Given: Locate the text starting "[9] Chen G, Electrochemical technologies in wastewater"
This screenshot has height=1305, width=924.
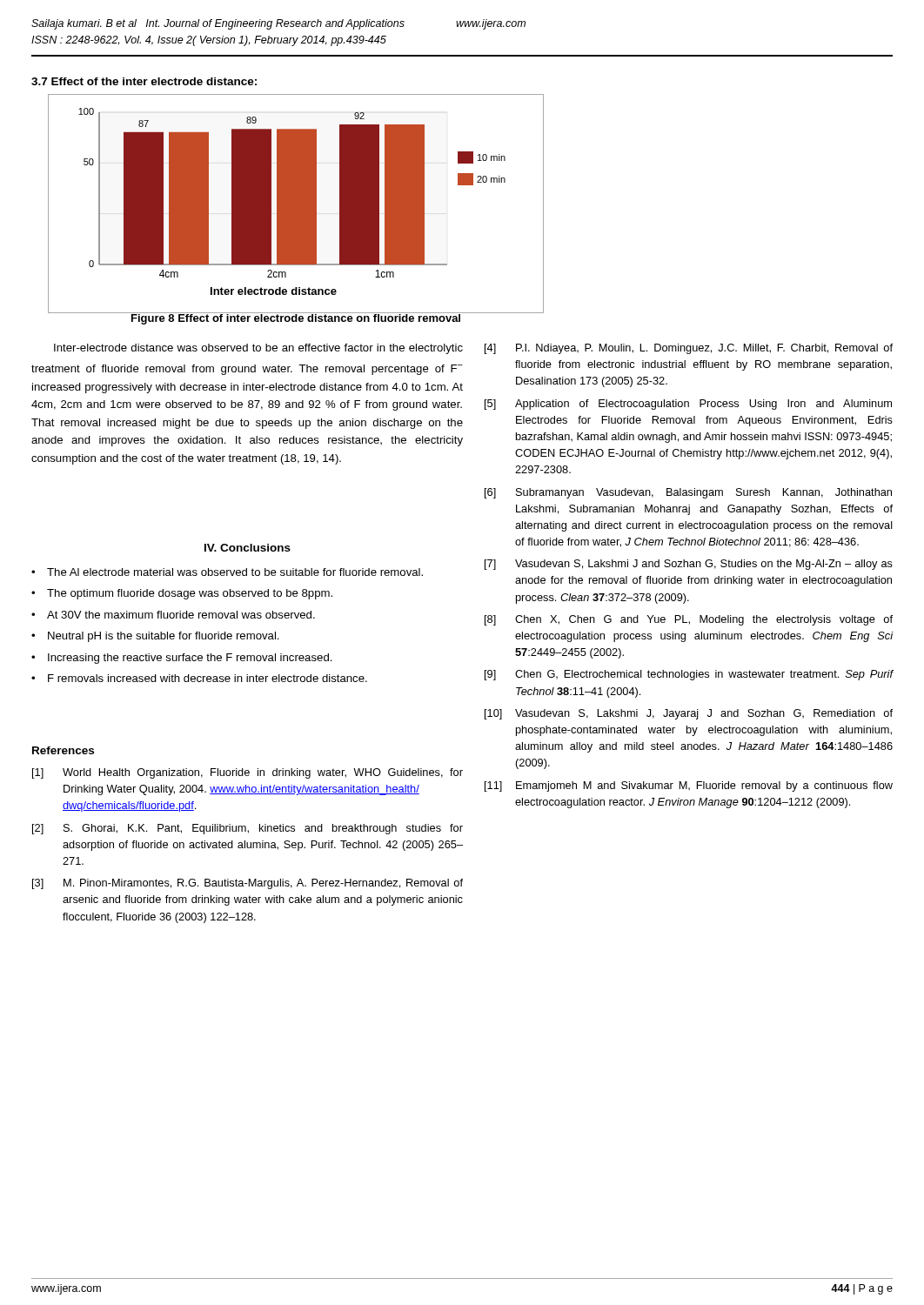Looking at the screenshot, I should click(688, 683).
